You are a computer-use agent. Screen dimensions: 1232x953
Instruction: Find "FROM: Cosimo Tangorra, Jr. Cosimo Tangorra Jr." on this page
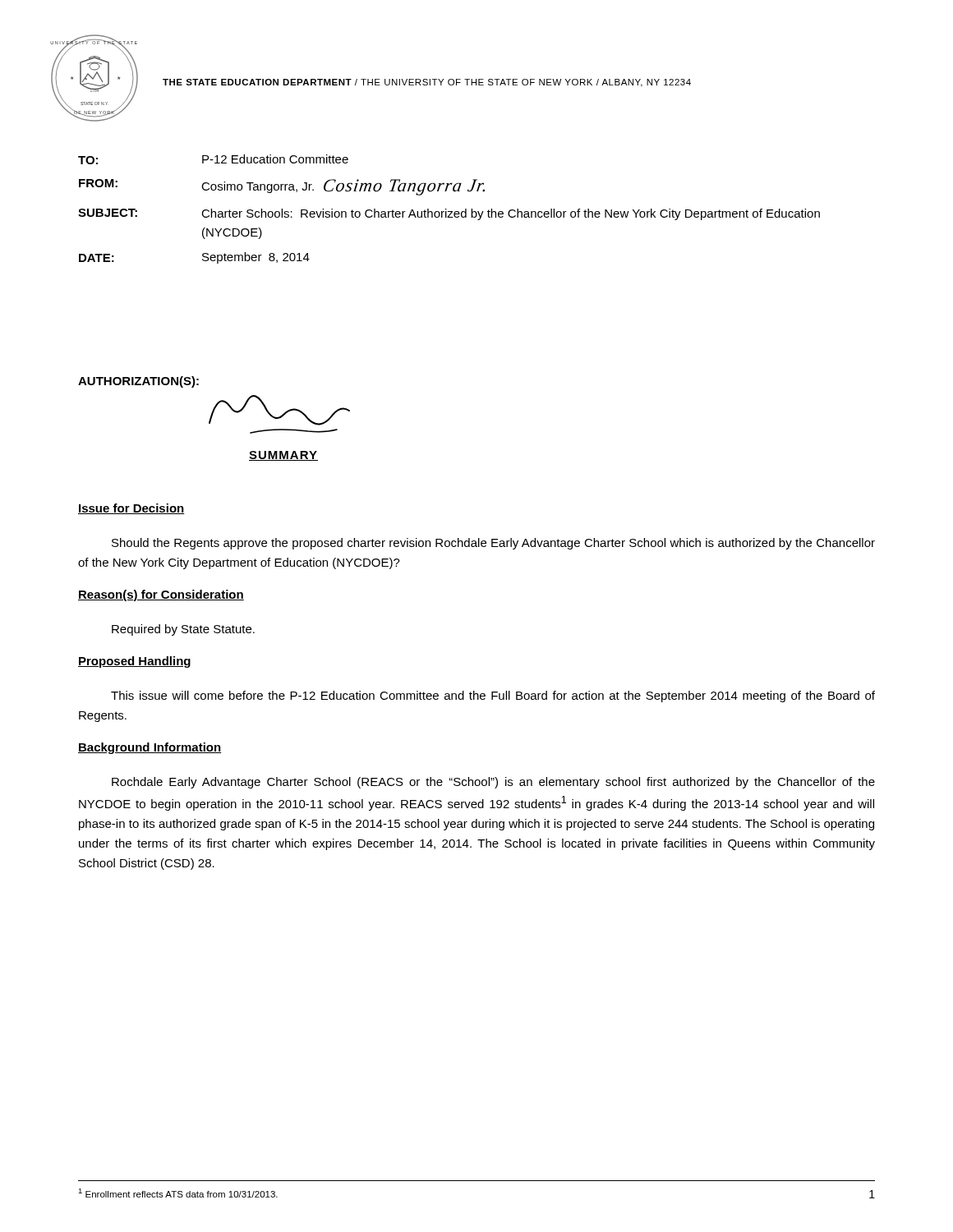(x=476, y=186)
